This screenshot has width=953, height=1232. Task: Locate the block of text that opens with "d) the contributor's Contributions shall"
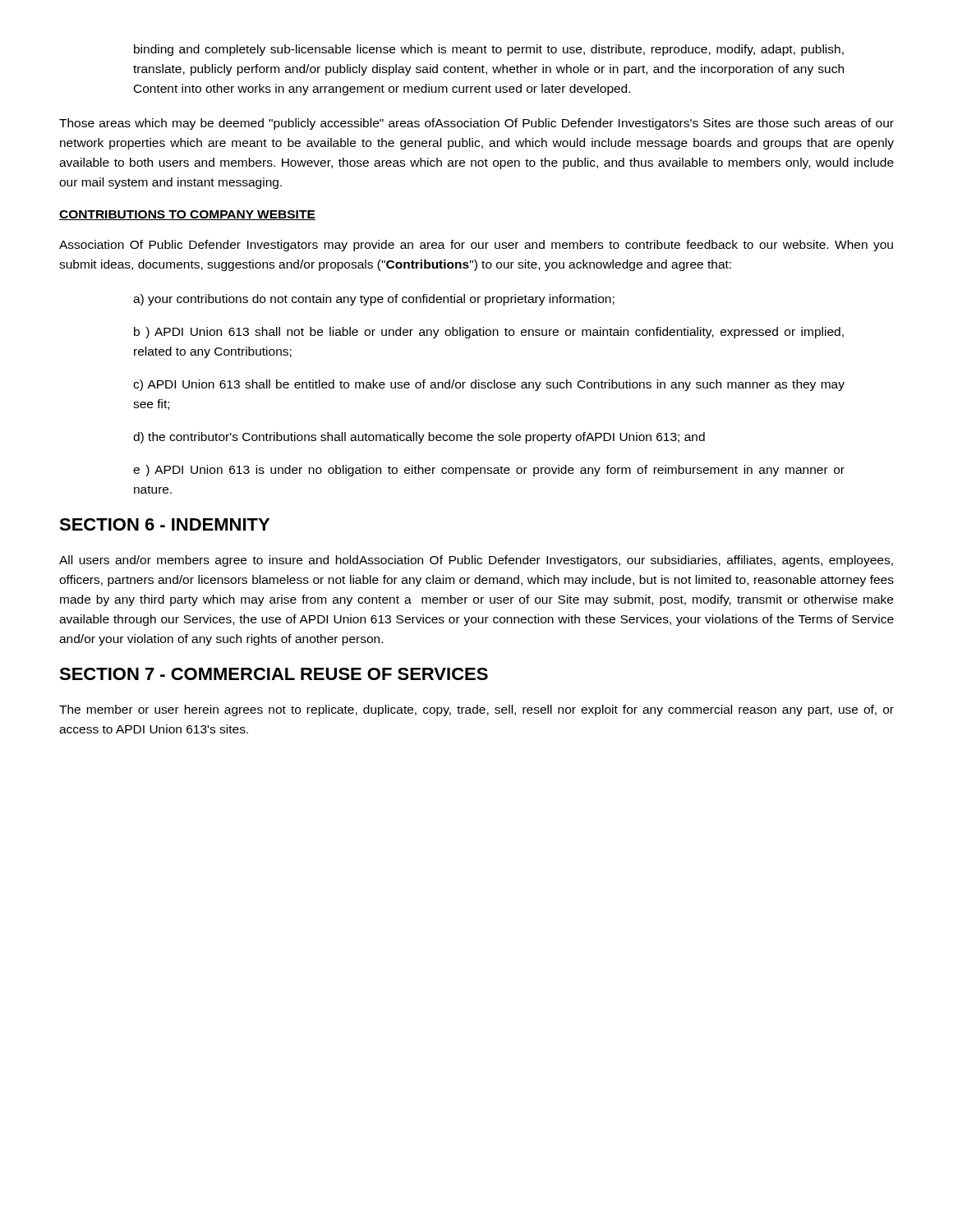[489, 437]
